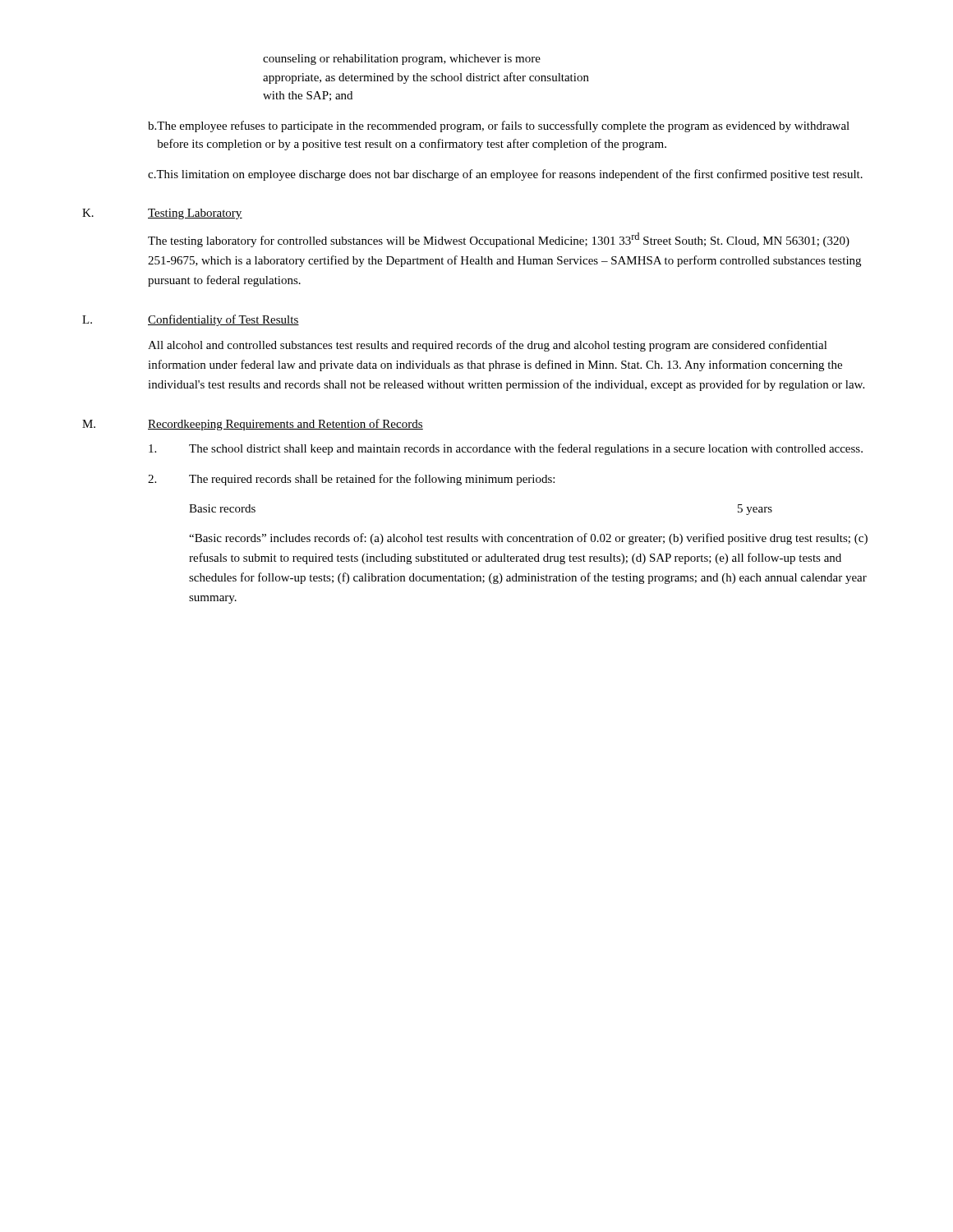This screenshot has width=953, height=1232.
Task: Find the block on this page that starts "“Basic records” includes records"
Action: 528,567
